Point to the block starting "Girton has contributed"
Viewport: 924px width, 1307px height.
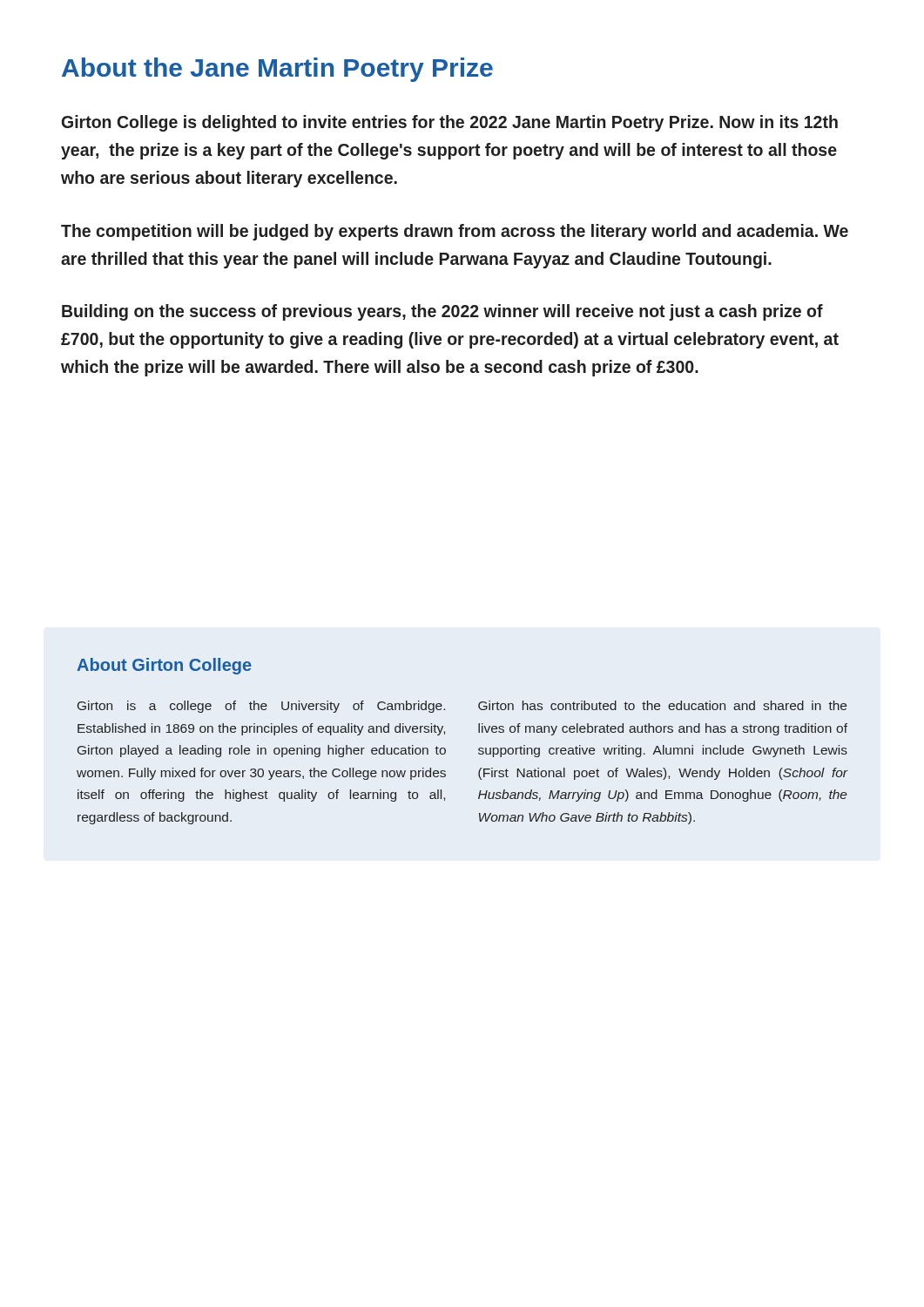coord(663,761)
